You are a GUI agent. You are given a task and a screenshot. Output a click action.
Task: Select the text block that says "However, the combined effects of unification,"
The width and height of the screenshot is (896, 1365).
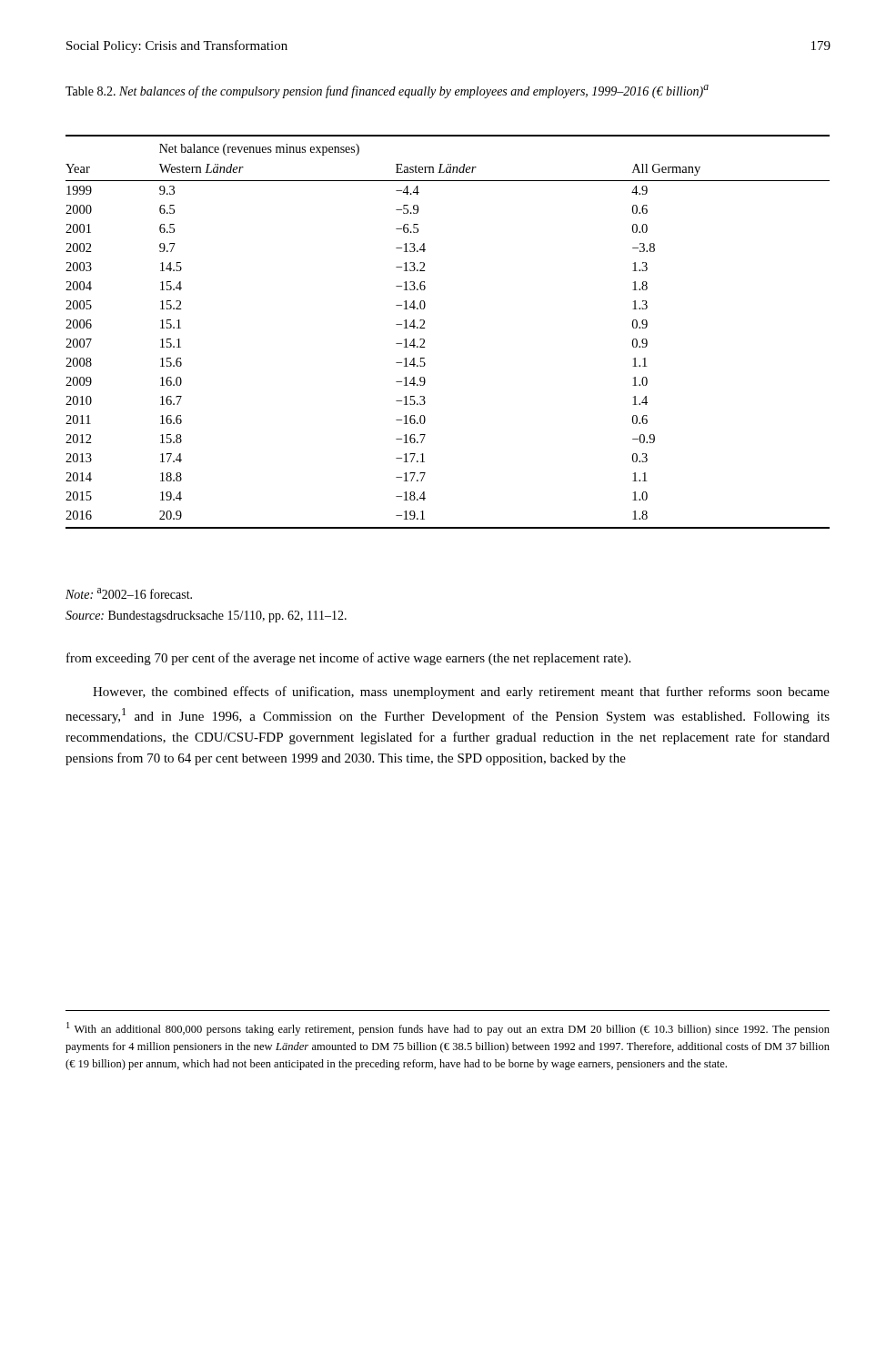pyautogui.click(x=448, y=725)
